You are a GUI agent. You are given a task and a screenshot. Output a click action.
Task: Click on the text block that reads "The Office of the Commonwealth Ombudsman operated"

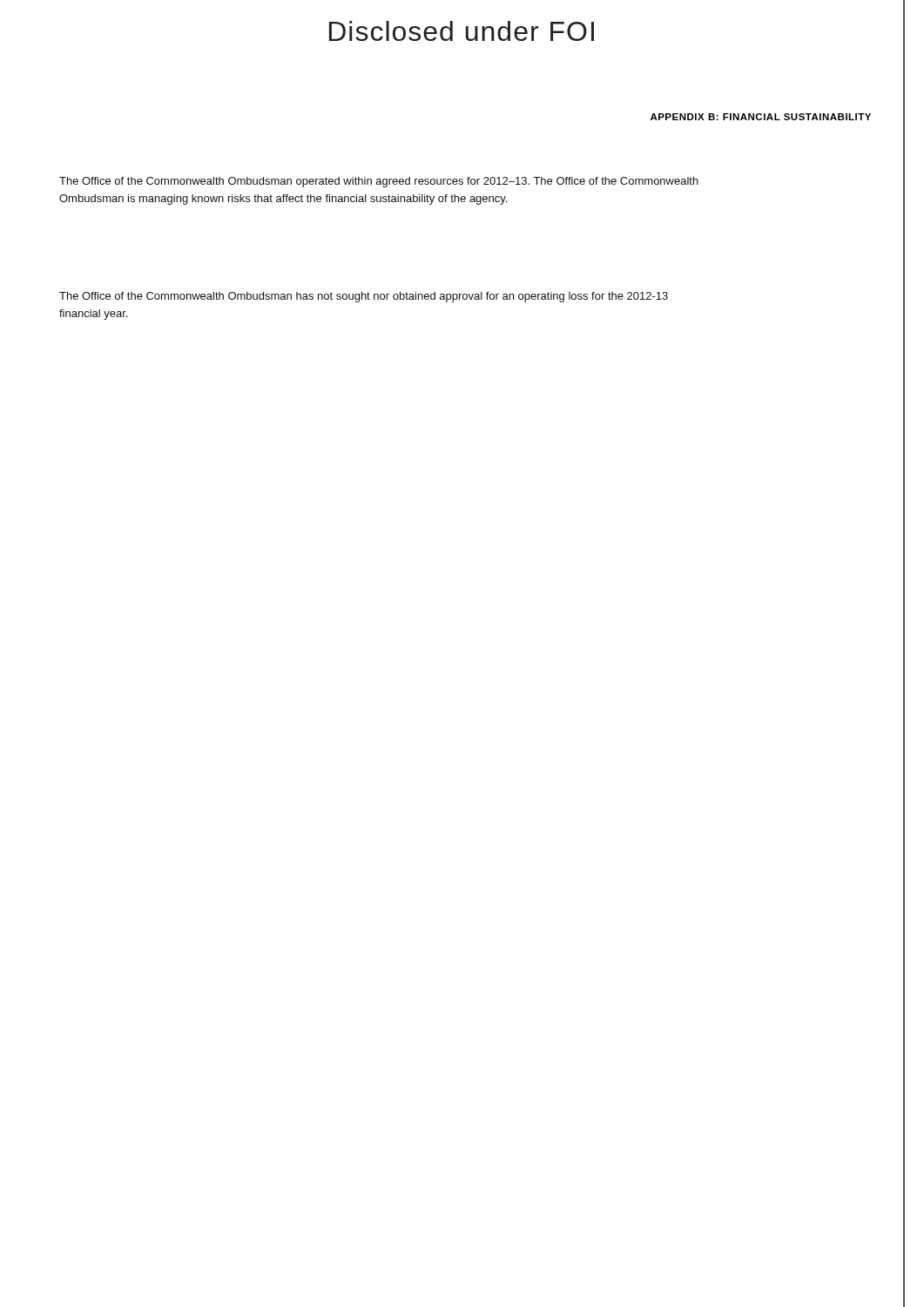(x=379, y=190)
